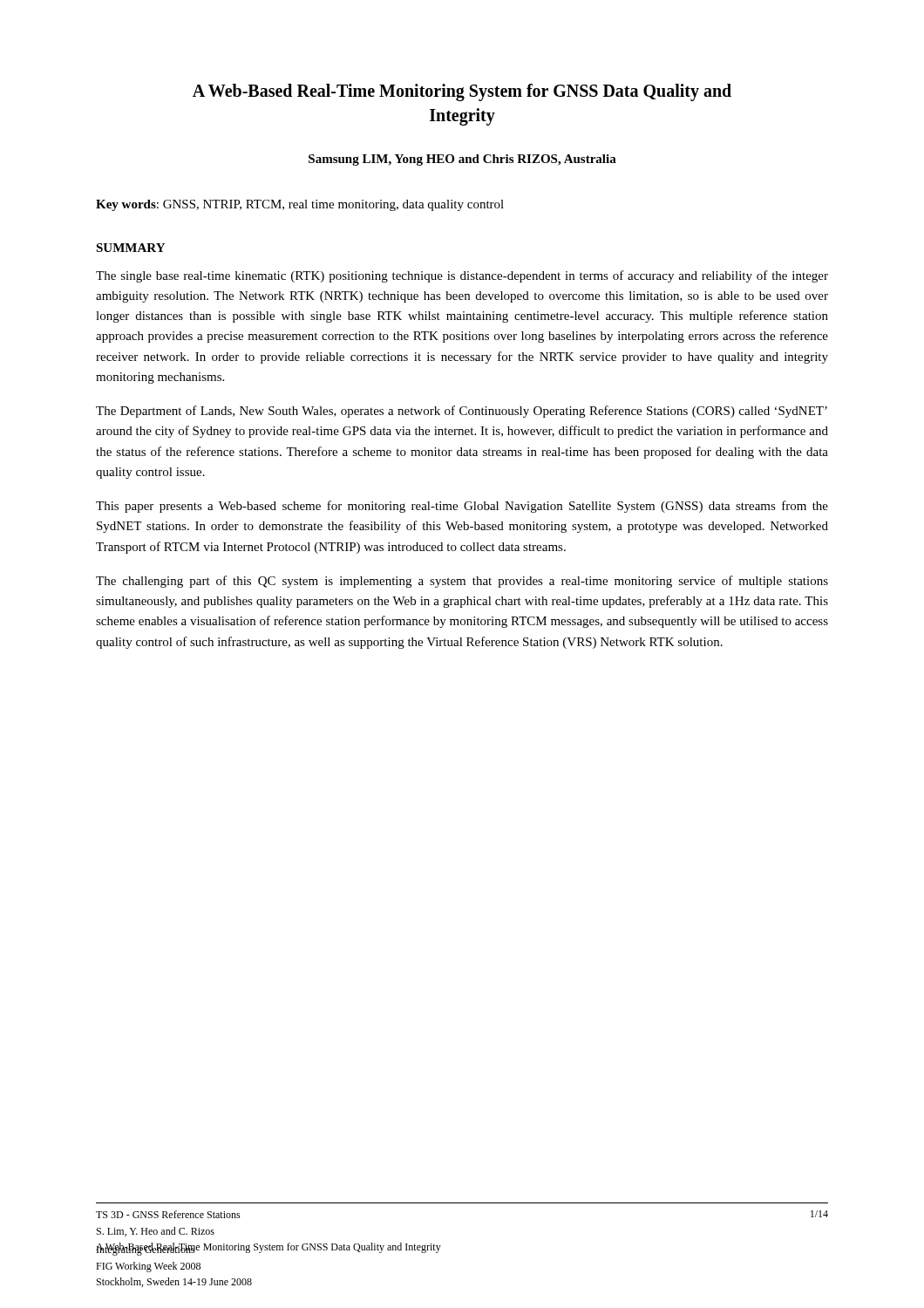Click on the text starting "The Department of Lands, New"
924x1308 pixels.
462,441
